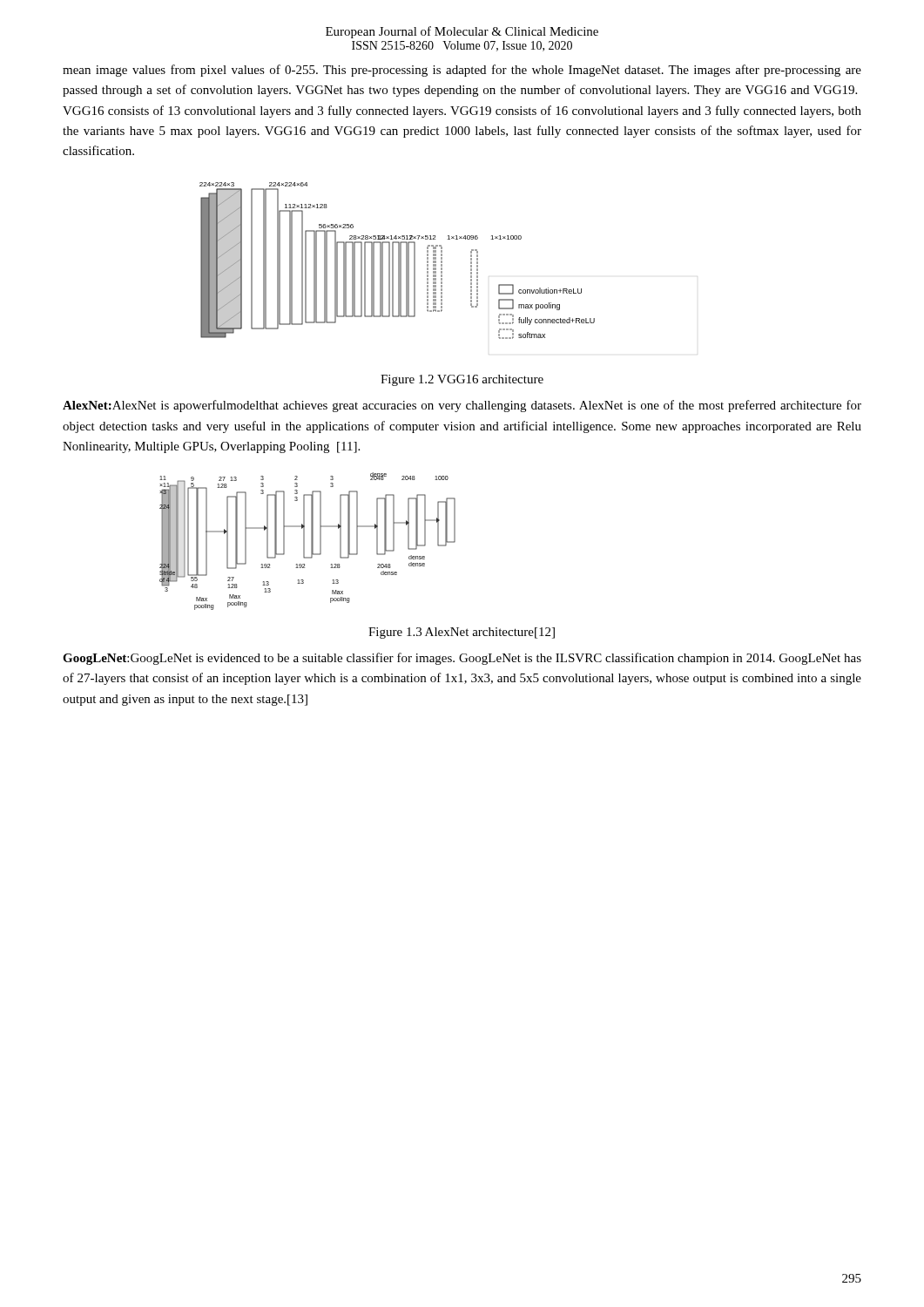Click on the text block containing "mean image values from pixel values of 0-255."
The width and height of the screenshot is (924, 1307).
pyautogui.click(x=462, y=110)
